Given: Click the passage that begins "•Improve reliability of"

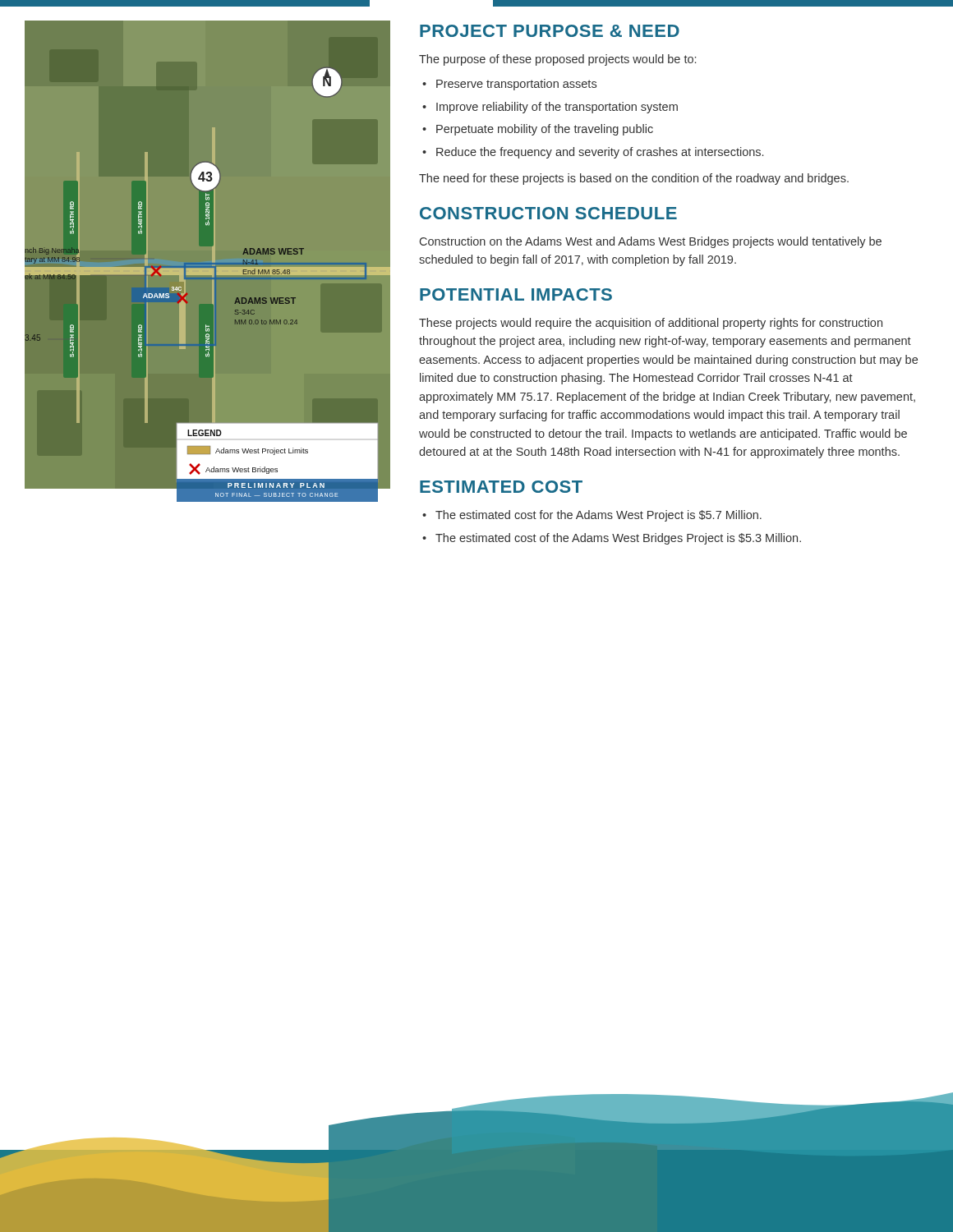Looking at the screenshot, I should point(550,107).
